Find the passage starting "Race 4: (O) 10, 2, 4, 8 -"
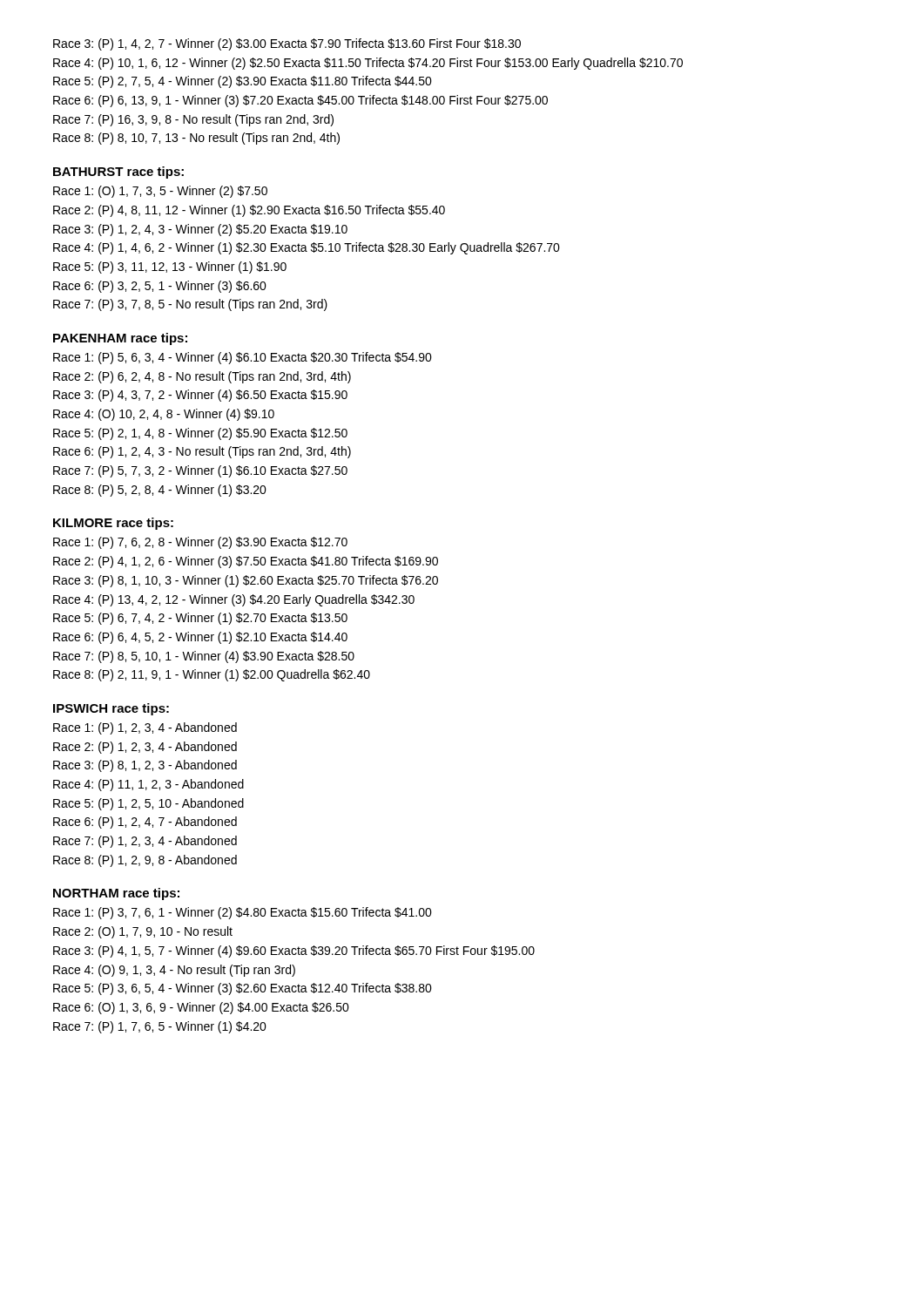This screenshot has width=924, height=1307. point(163,414)
